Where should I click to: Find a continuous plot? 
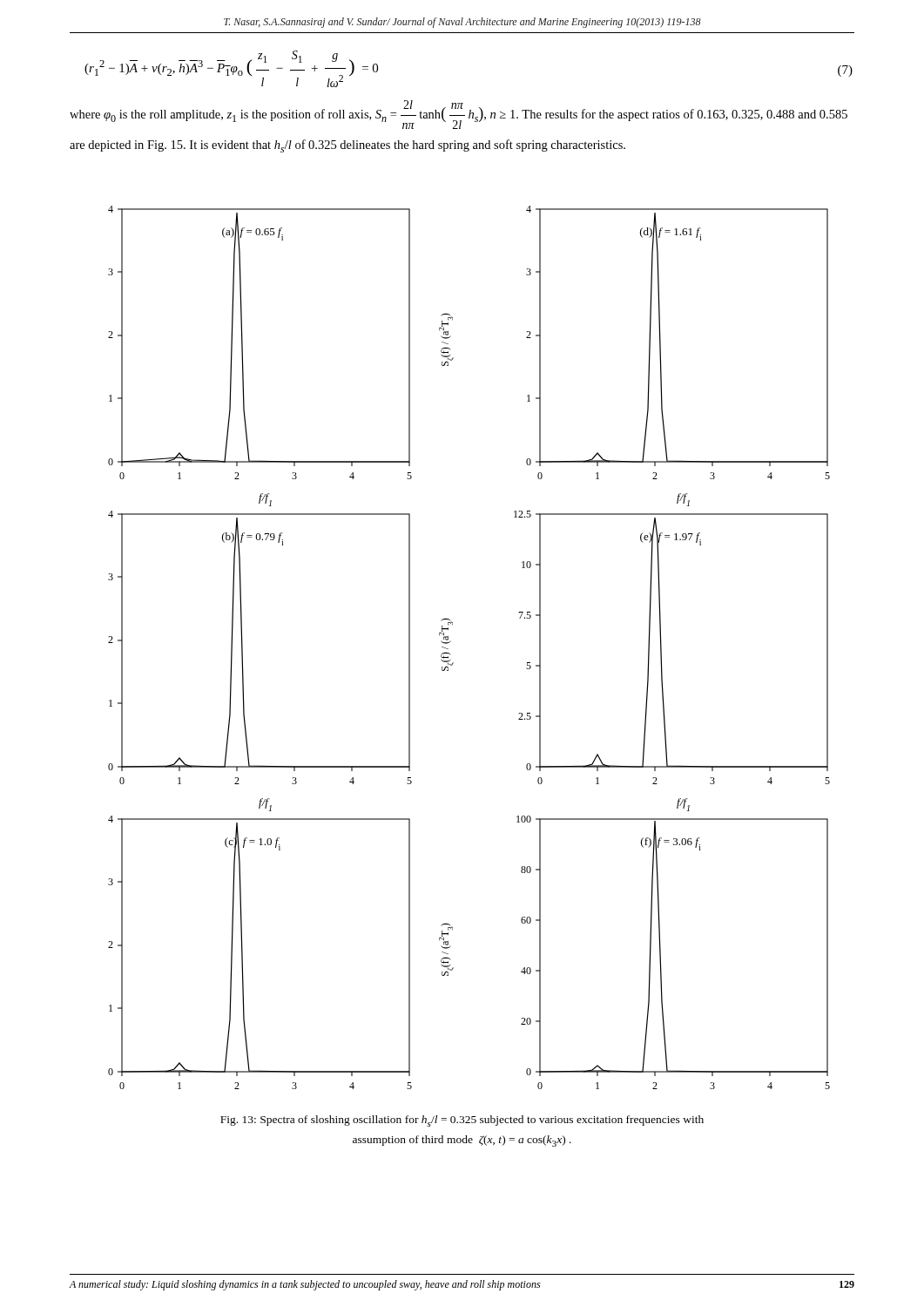[462, 640]
